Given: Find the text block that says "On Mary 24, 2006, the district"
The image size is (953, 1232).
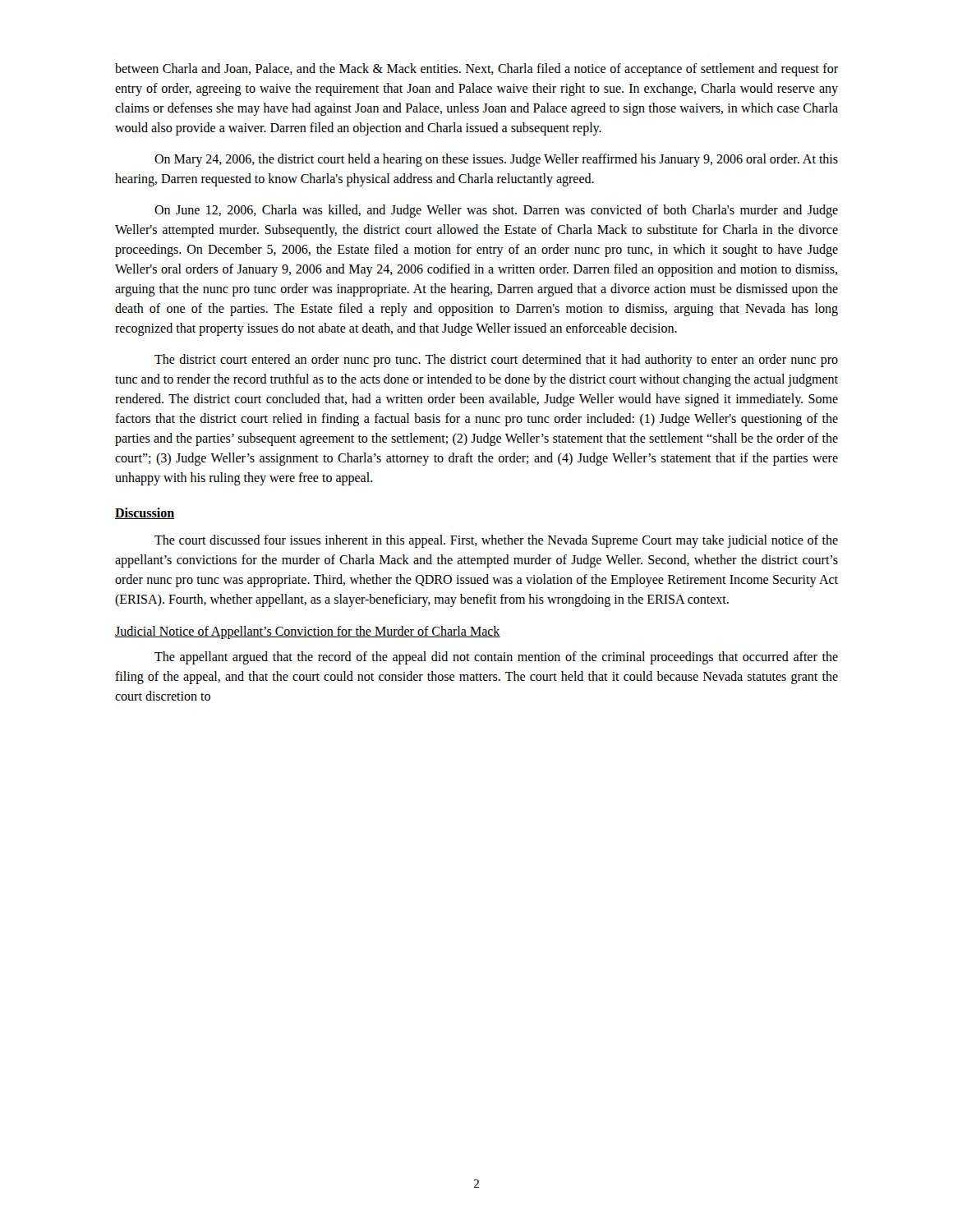Looking at the screenshot, I should (x=476, y=169).
